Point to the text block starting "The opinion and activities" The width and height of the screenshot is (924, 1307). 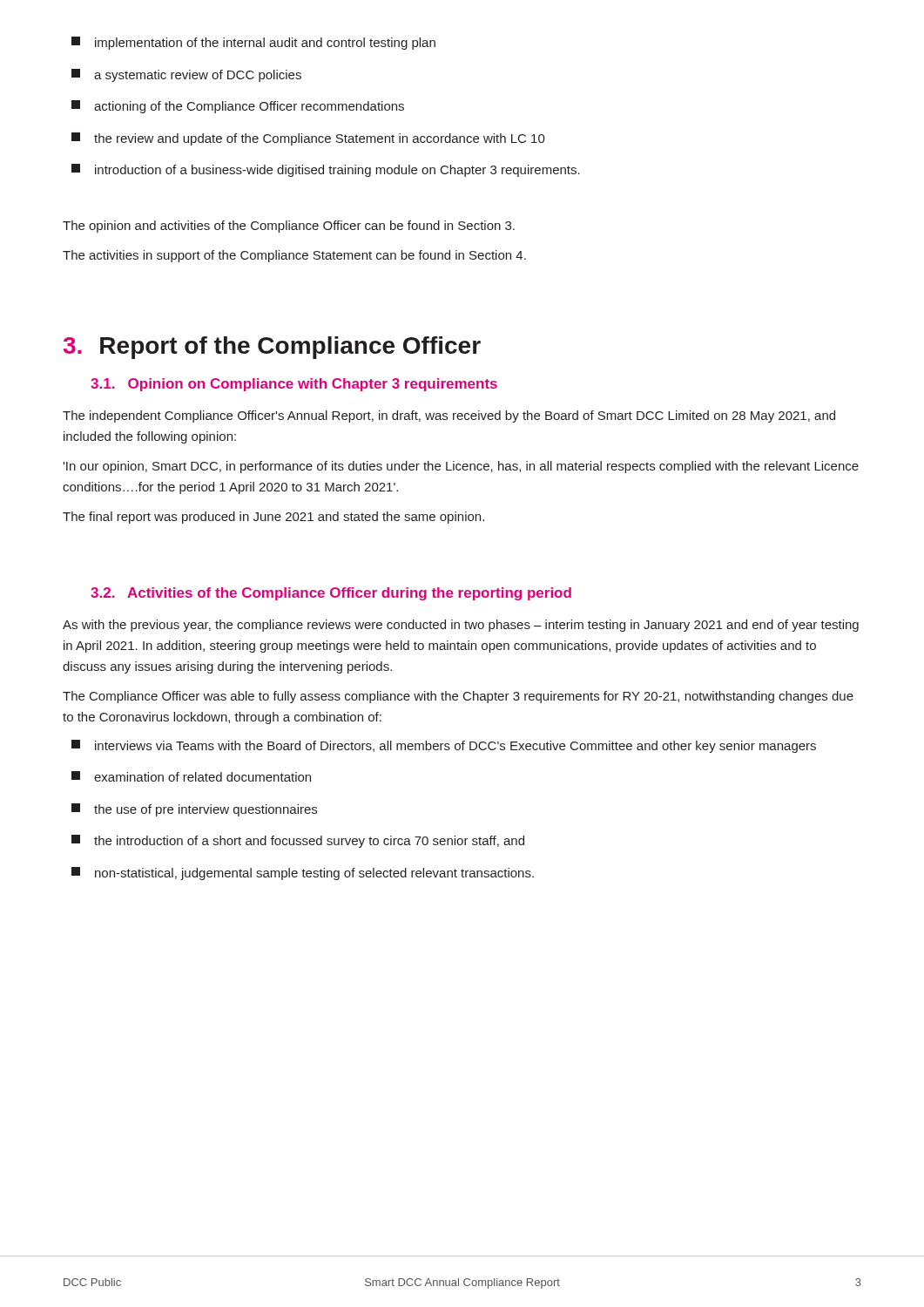(289, 225)
